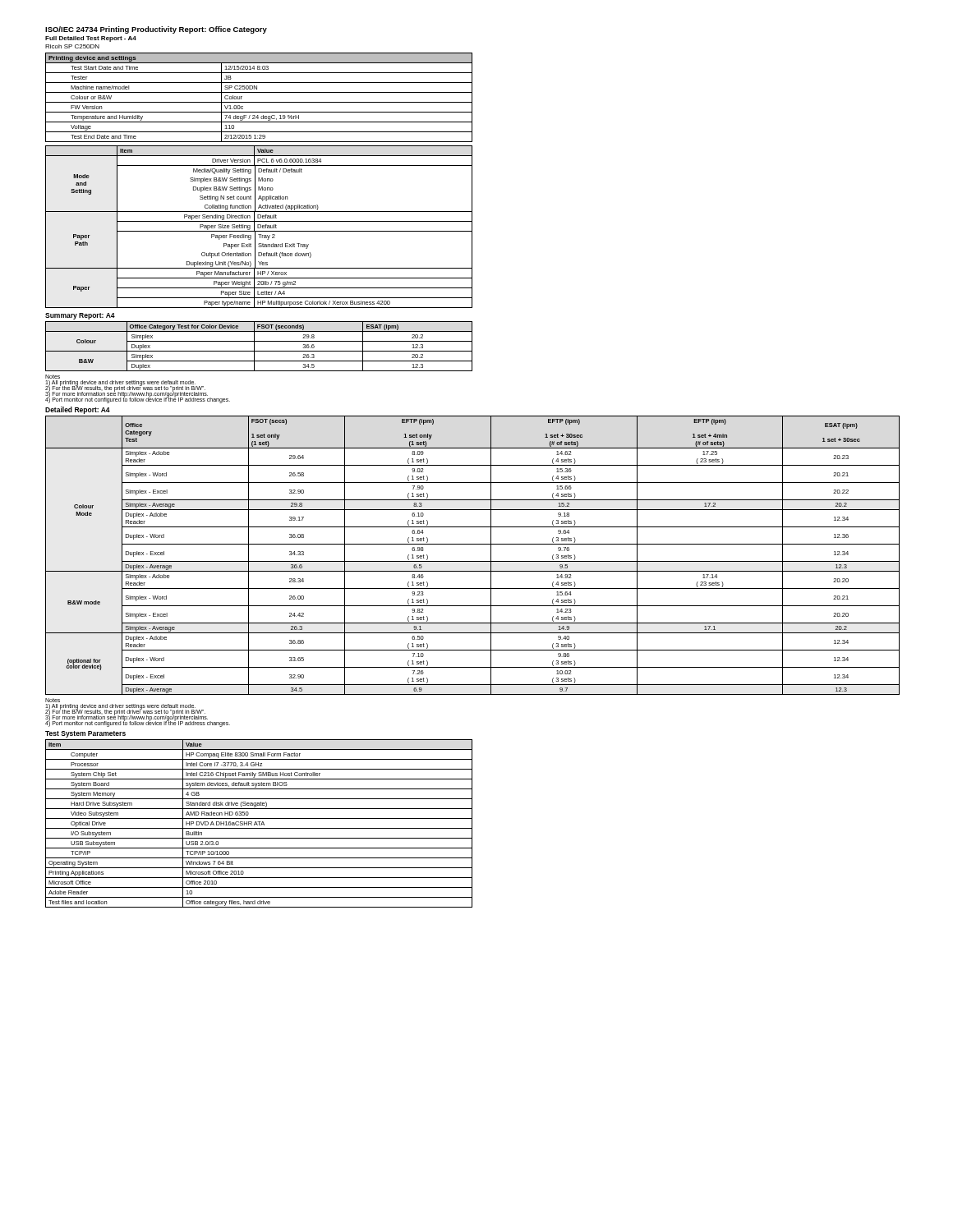The width and height of the screenshot is (953, 1232).
Task: Locate the table with the text "Video Subsystem"
Action: point(476,823)
